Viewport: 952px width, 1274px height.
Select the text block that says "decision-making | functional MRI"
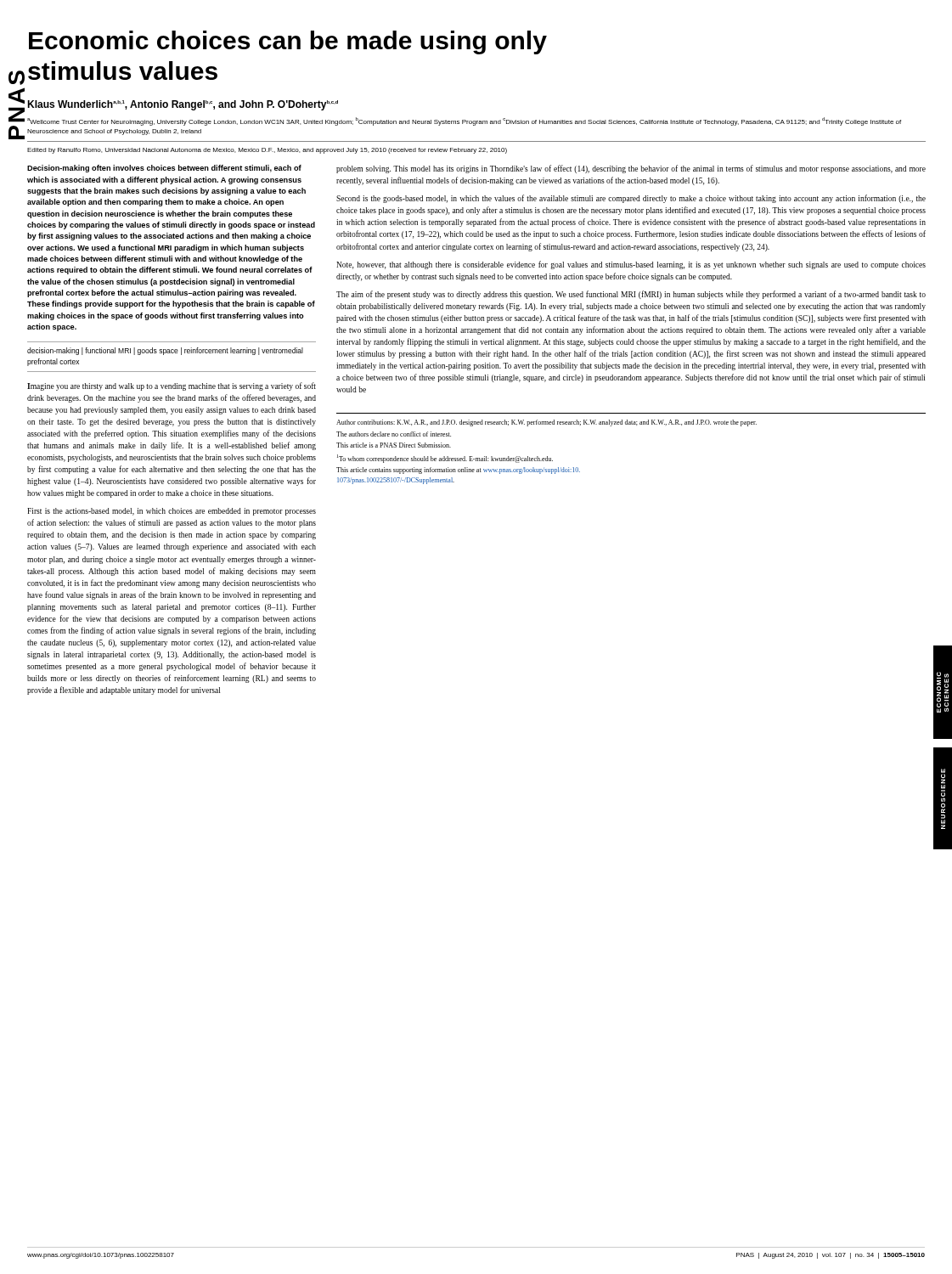click(165, 356)
